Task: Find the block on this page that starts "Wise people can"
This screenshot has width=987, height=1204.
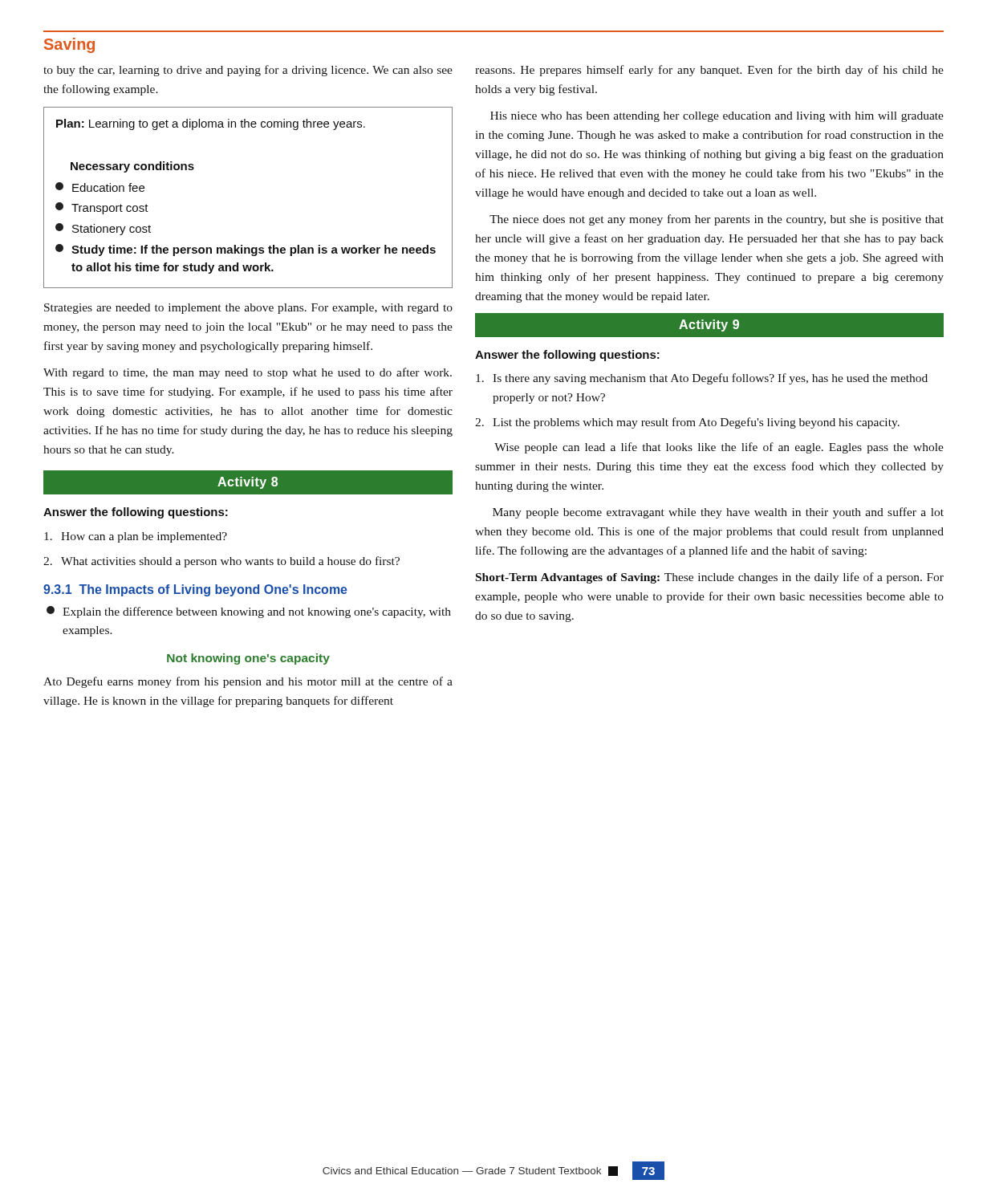Action: tap(709, 467)
